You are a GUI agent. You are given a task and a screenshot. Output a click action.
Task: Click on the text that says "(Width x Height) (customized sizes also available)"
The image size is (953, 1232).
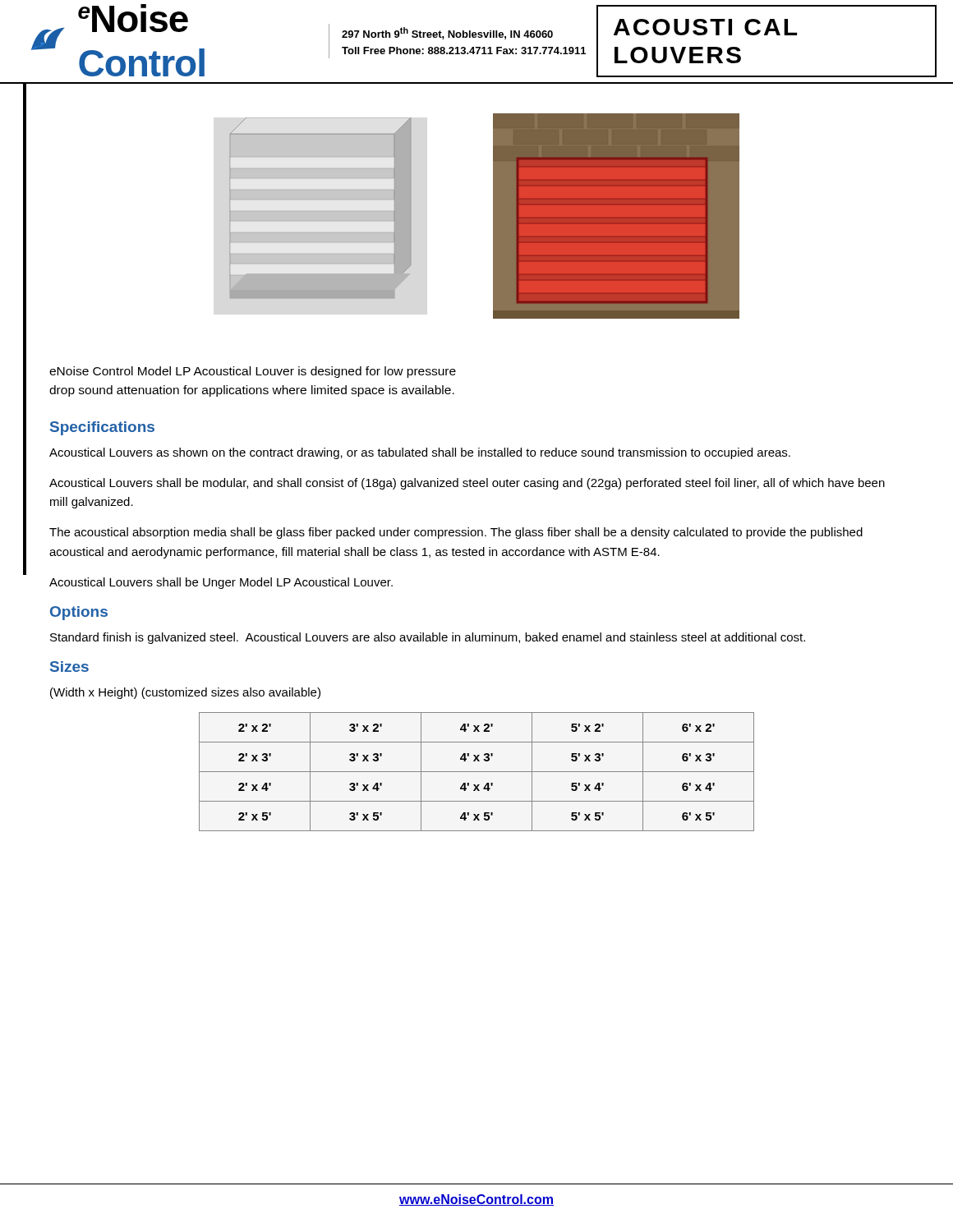(185, 692)
